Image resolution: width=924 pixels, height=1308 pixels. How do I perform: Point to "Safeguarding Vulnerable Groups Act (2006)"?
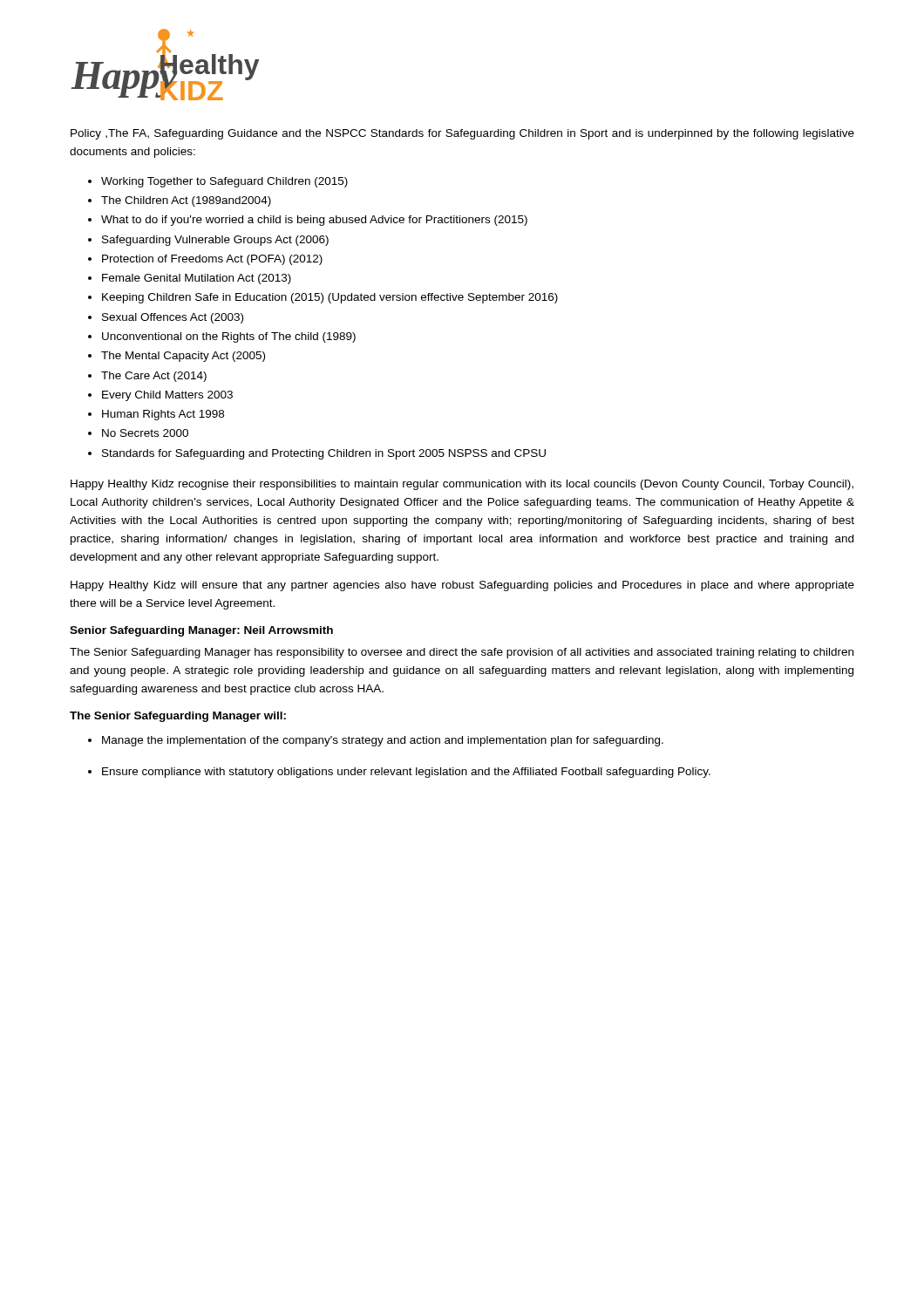215,239
